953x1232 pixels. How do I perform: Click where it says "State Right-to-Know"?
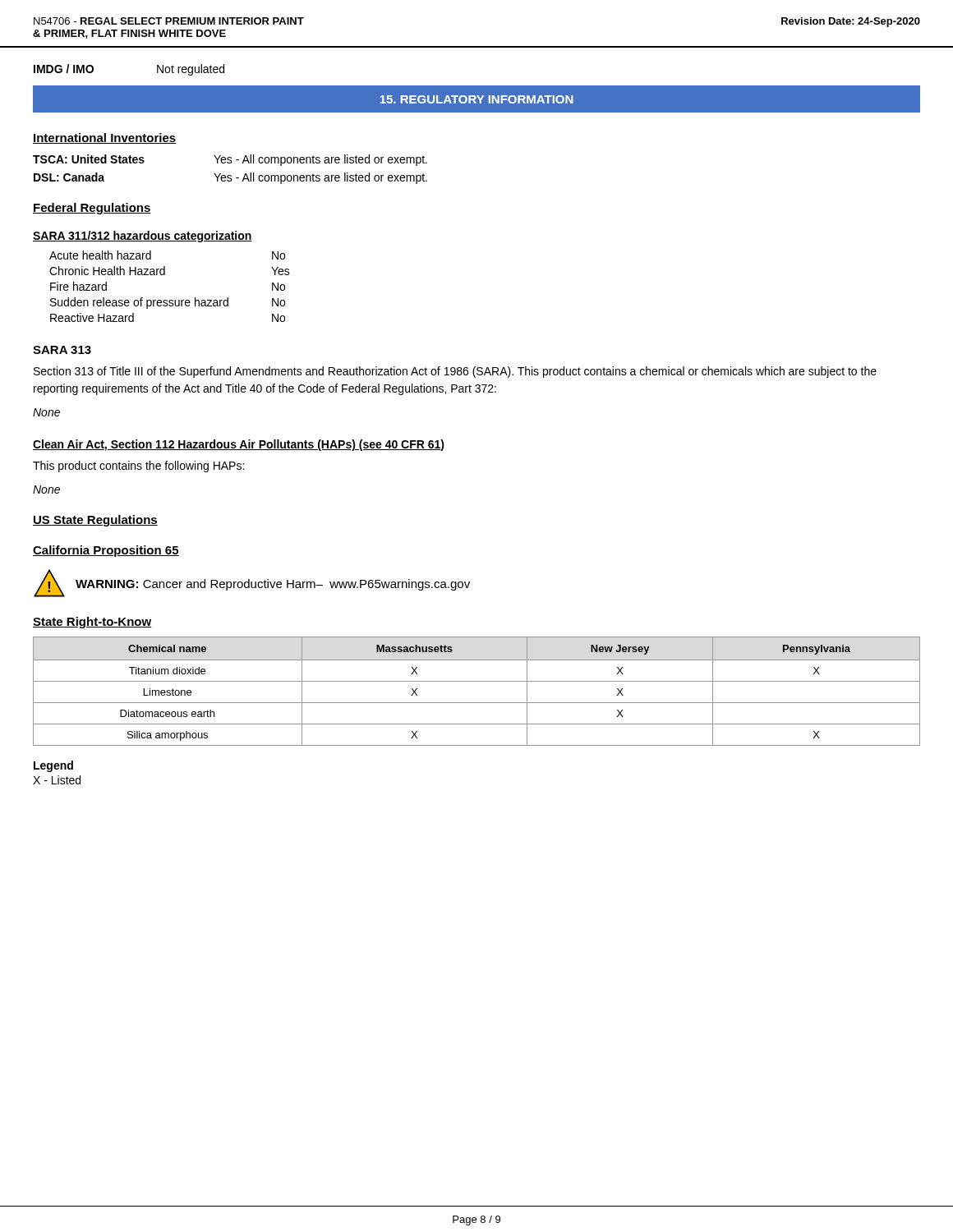[92, 621]
